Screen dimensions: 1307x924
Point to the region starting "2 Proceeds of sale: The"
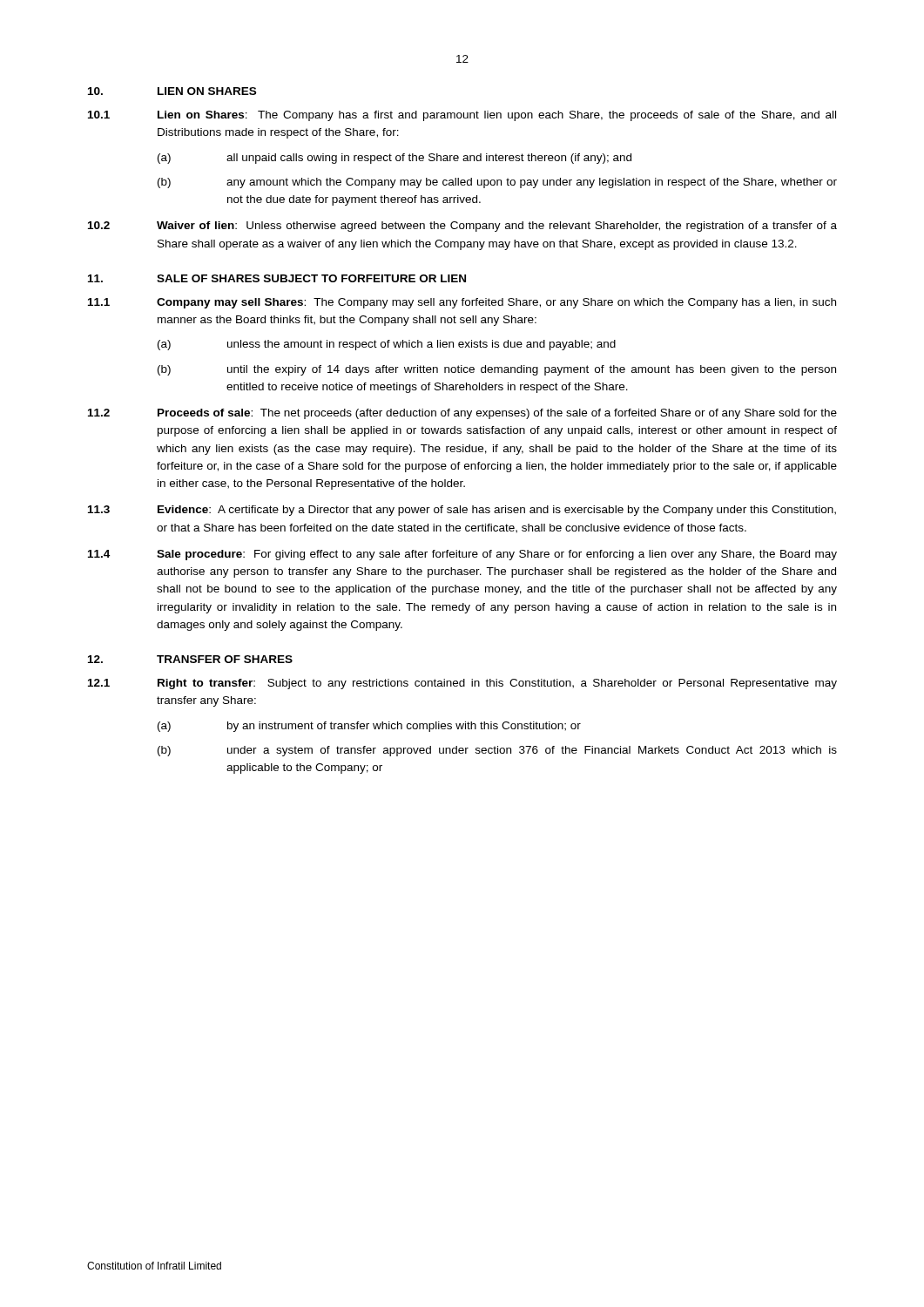[462, 448]
